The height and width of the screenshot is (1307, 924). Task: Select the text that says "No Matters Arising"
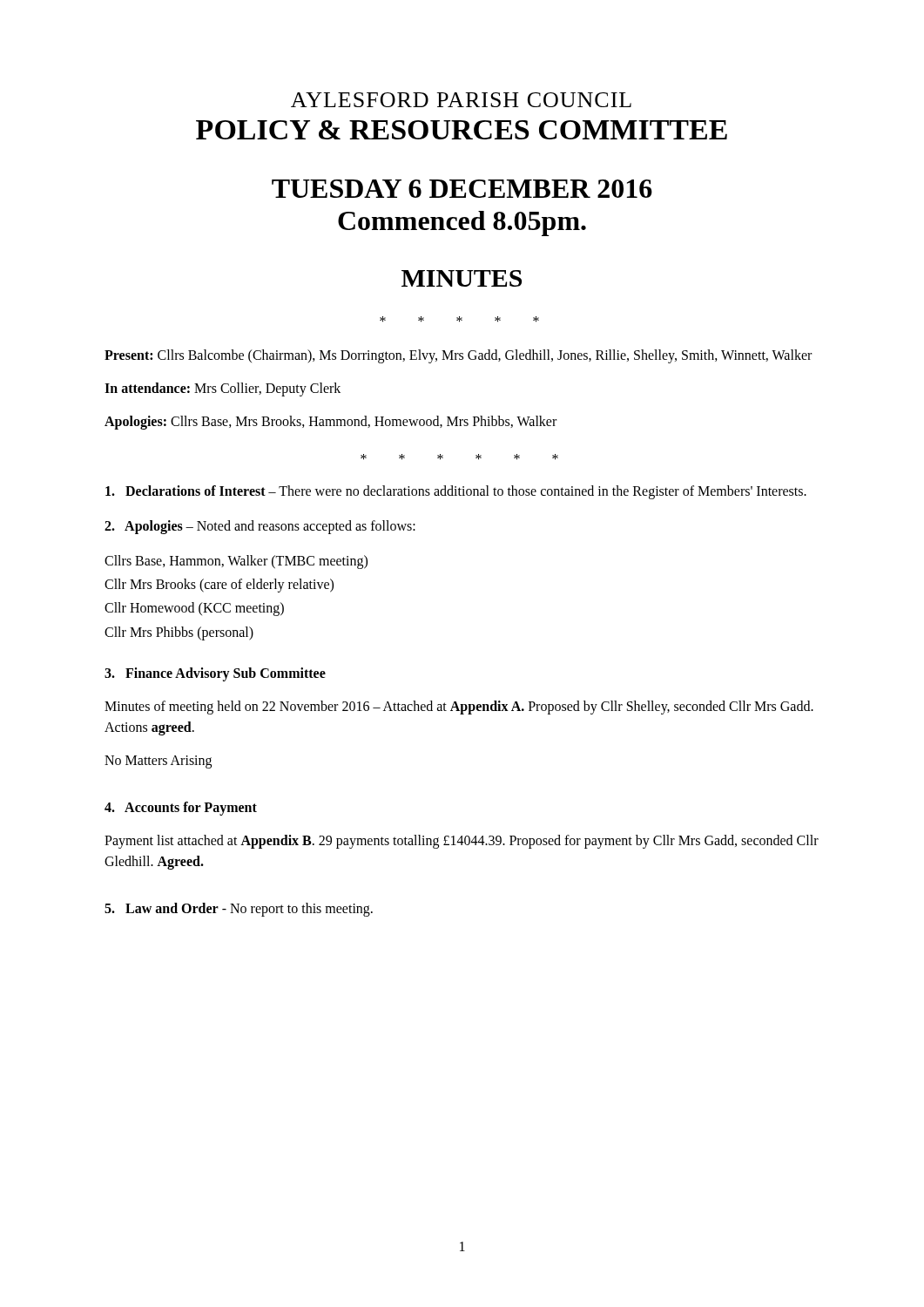pos(158,760)
